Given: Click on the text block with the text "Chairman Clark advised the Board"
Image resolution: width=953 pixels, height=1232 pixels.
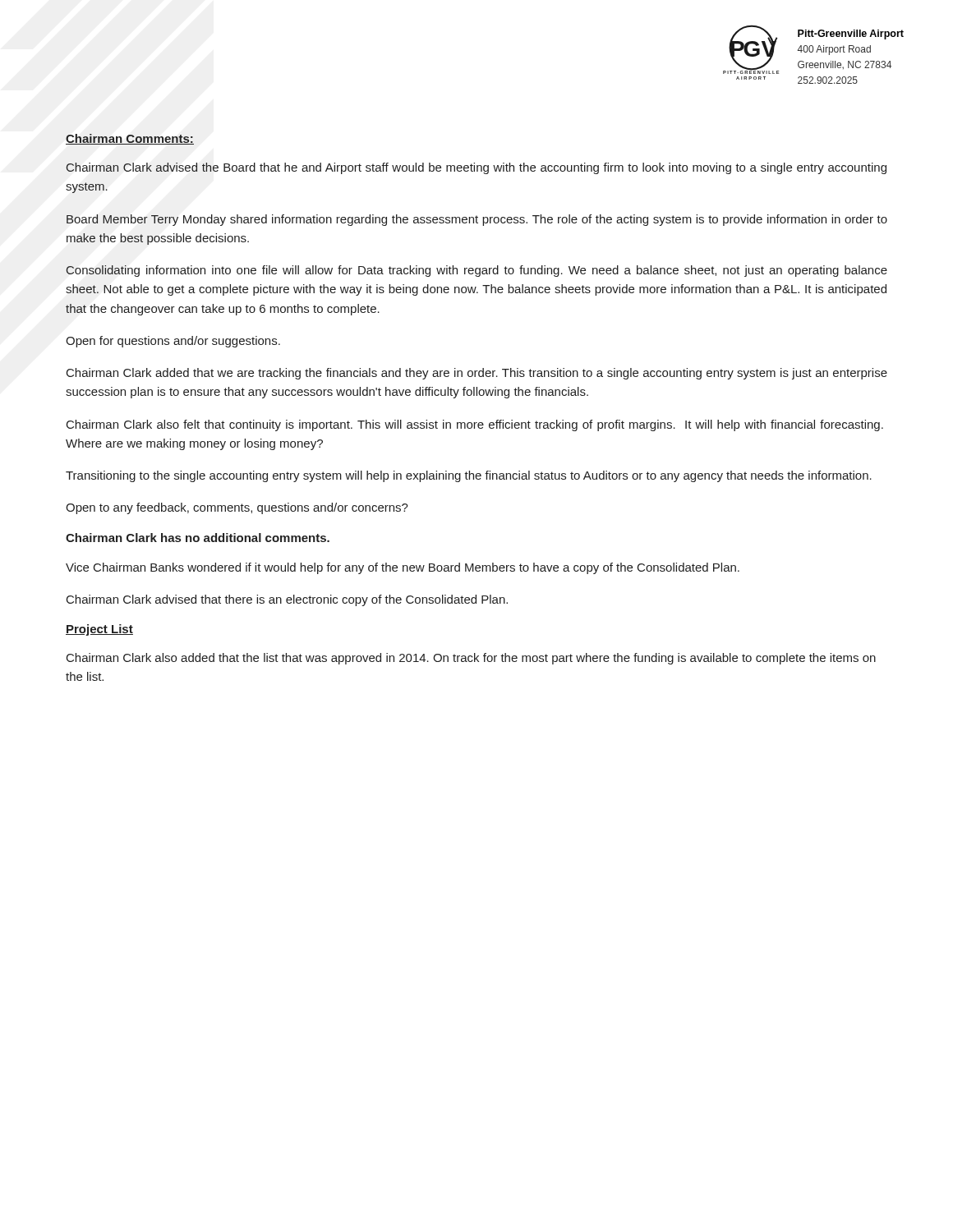Looking at the screenshot, I should 476,177.
